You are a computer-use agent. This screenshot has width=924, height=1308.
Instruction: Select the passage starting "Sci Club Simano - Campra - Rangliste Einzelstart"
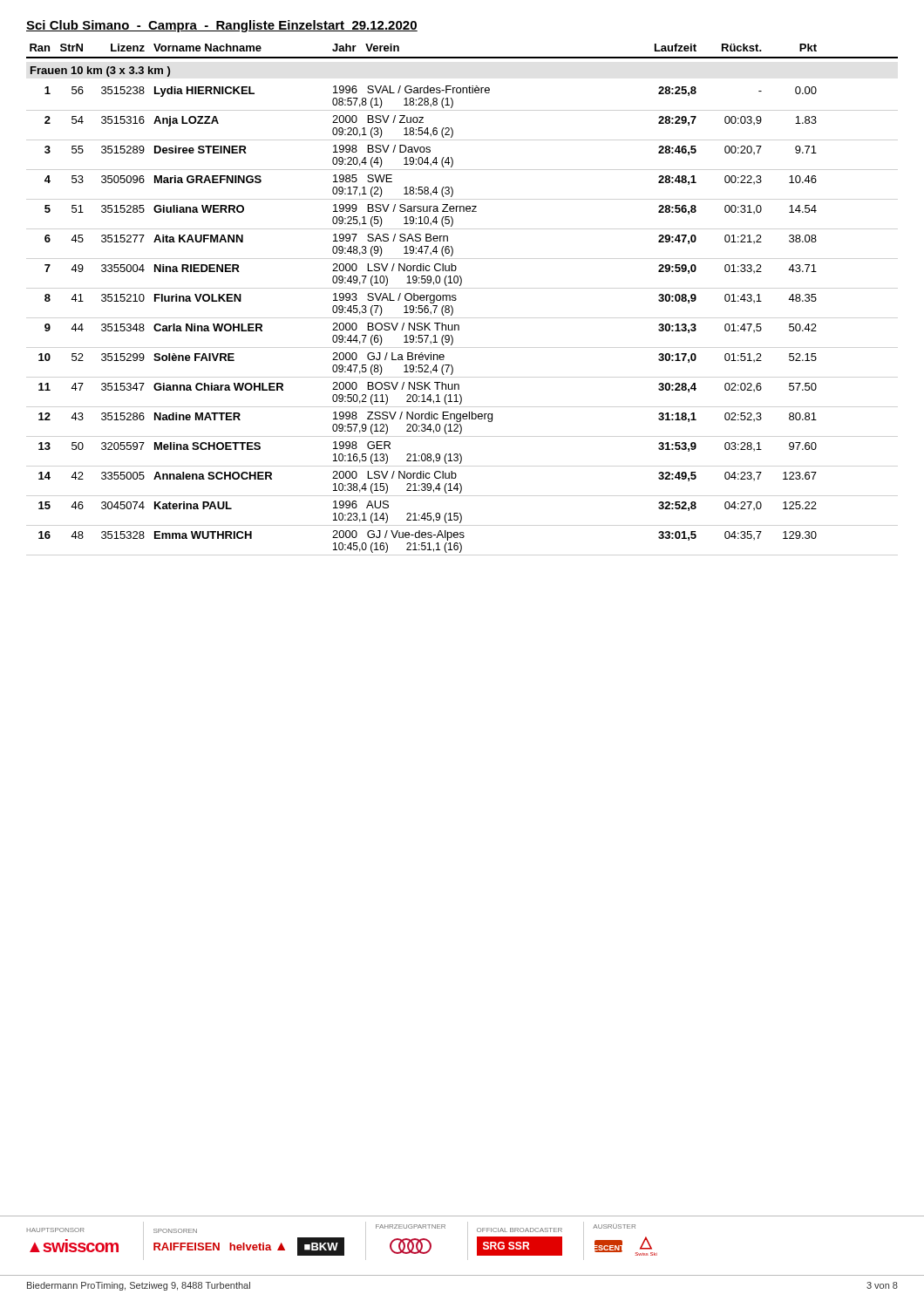(222, 25)
